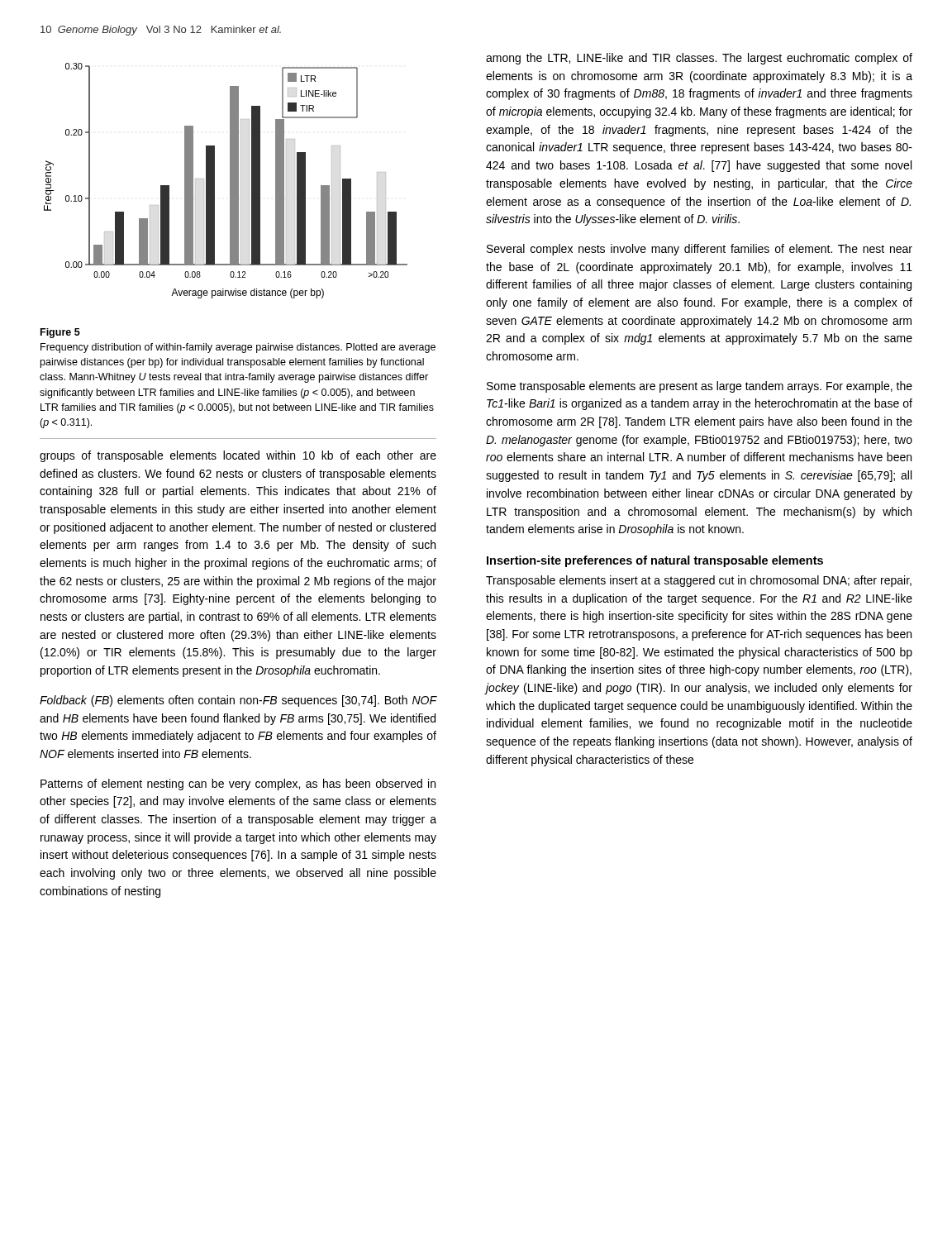Point to the region starting "among the LTR, LINE-like and TIR"

pos(699,139)
